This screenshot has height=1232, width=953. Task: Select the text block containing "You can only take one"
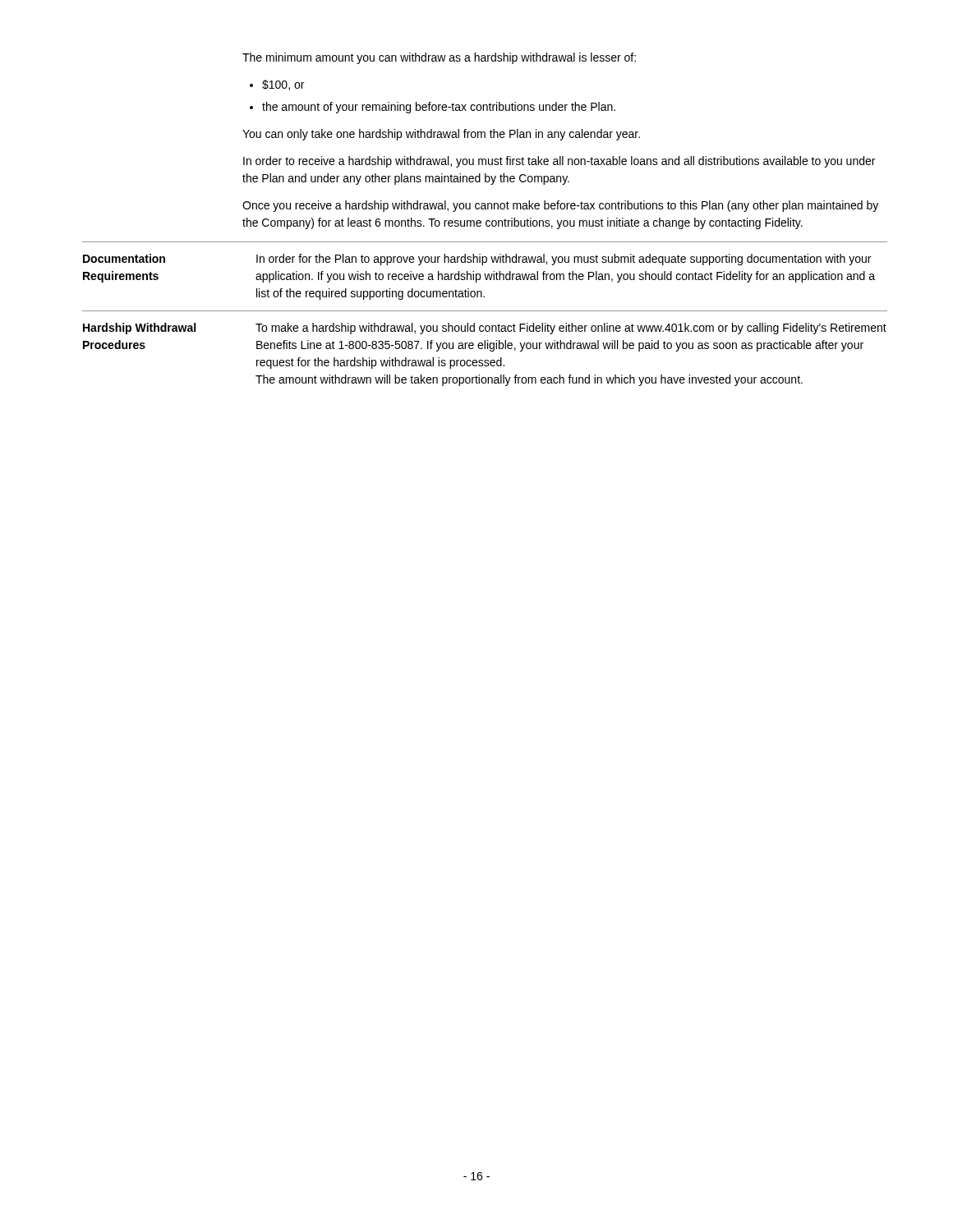pos(565,134)
